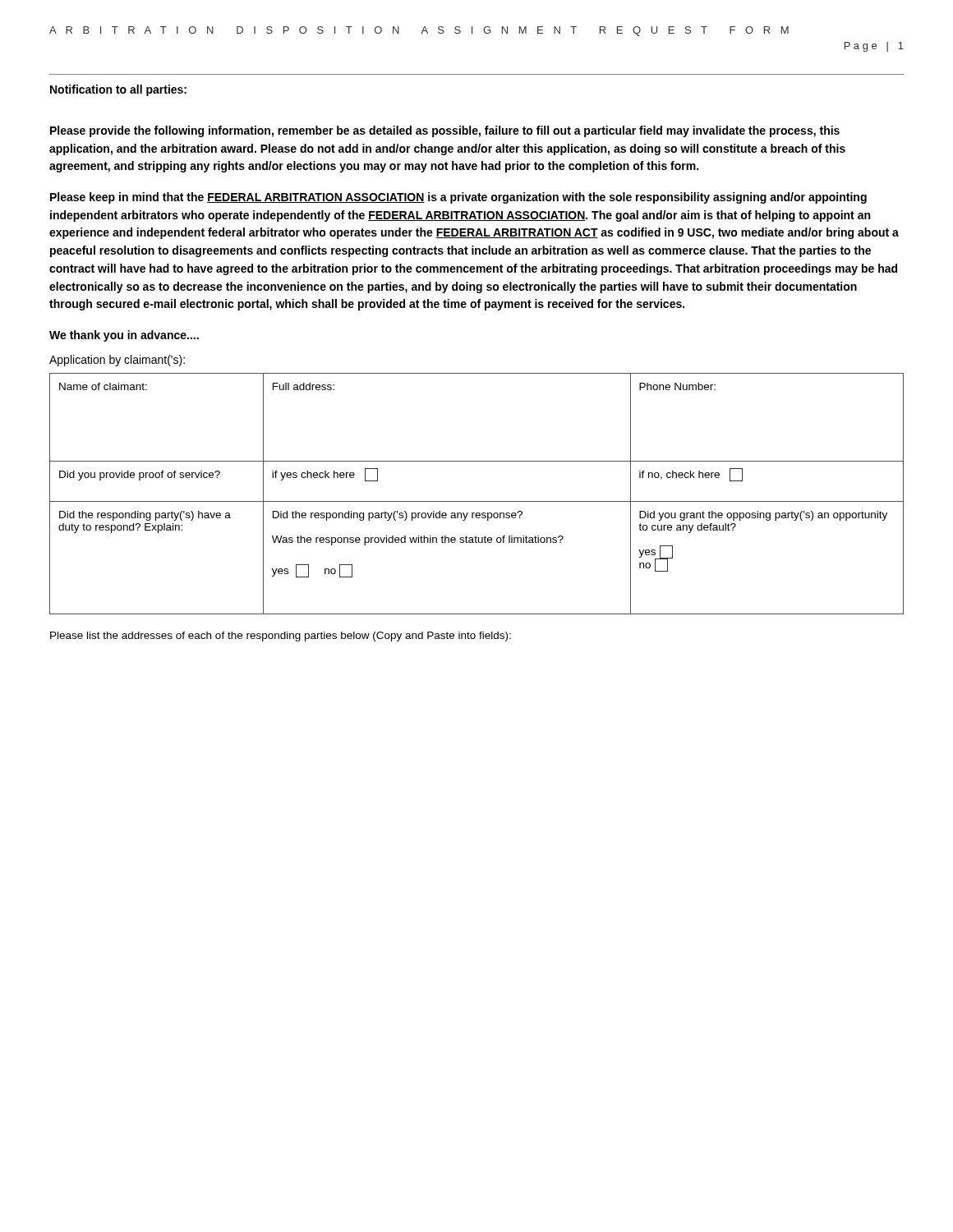The height and width of the screenshot is (1232, 953).
Task: Locate the text block starting "Please provide the following information, remember"
Action: 447,148
